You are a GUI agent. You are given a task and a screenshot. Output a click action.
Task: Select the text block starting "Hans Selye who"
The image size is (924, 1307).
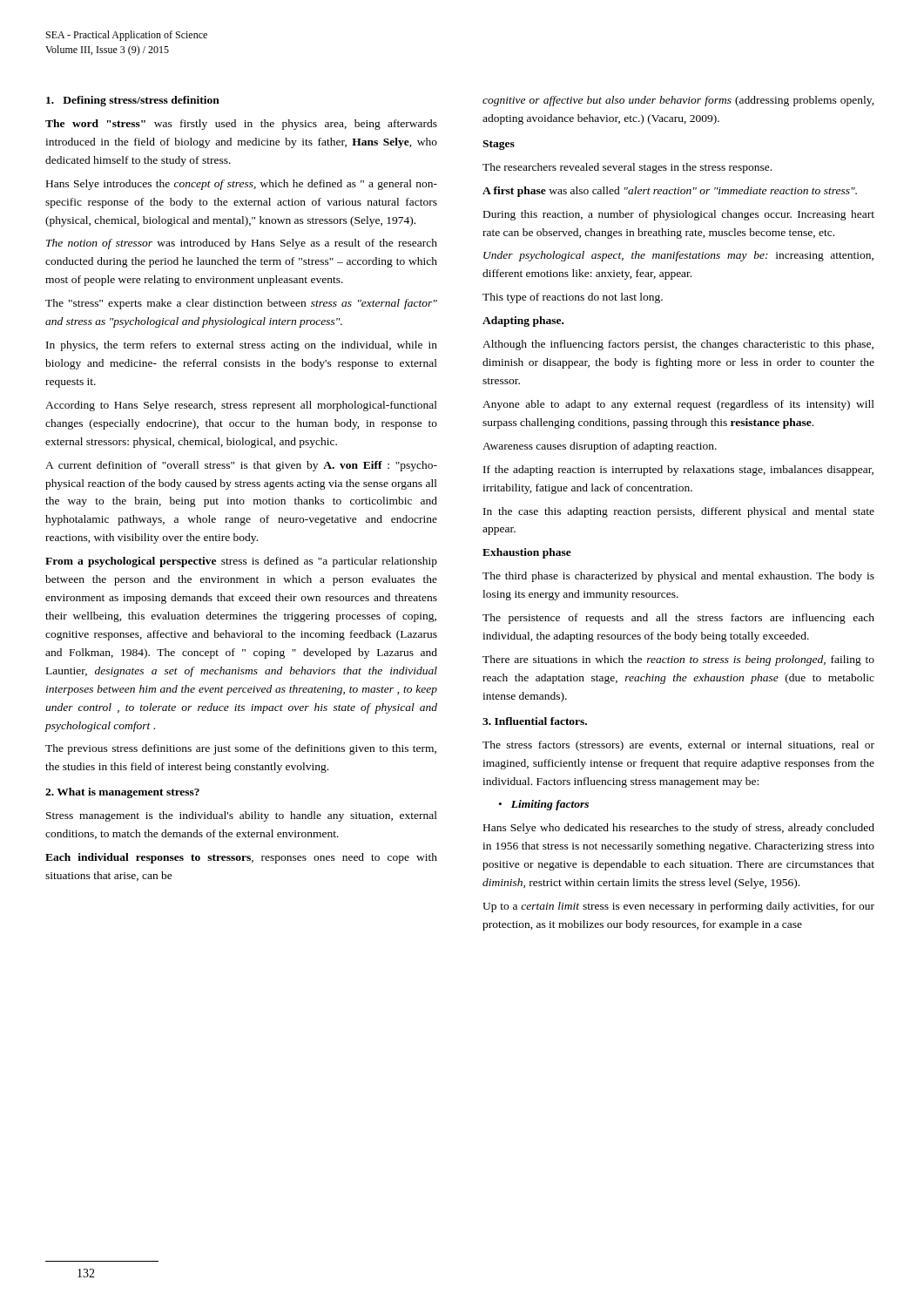coord(678,877)
